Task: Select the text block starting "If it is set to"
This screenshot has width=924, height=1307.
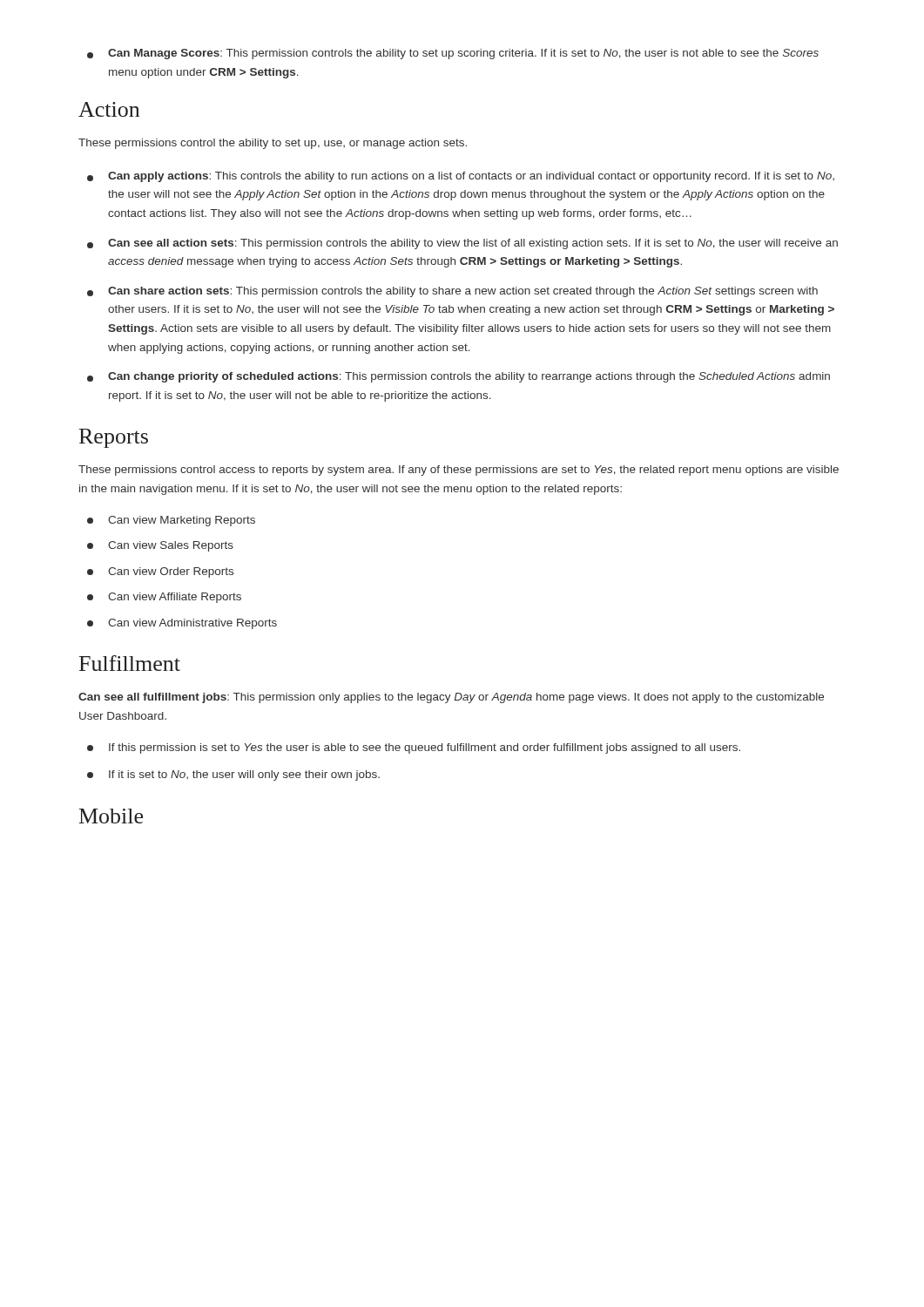Action: [x=234, y=775]
